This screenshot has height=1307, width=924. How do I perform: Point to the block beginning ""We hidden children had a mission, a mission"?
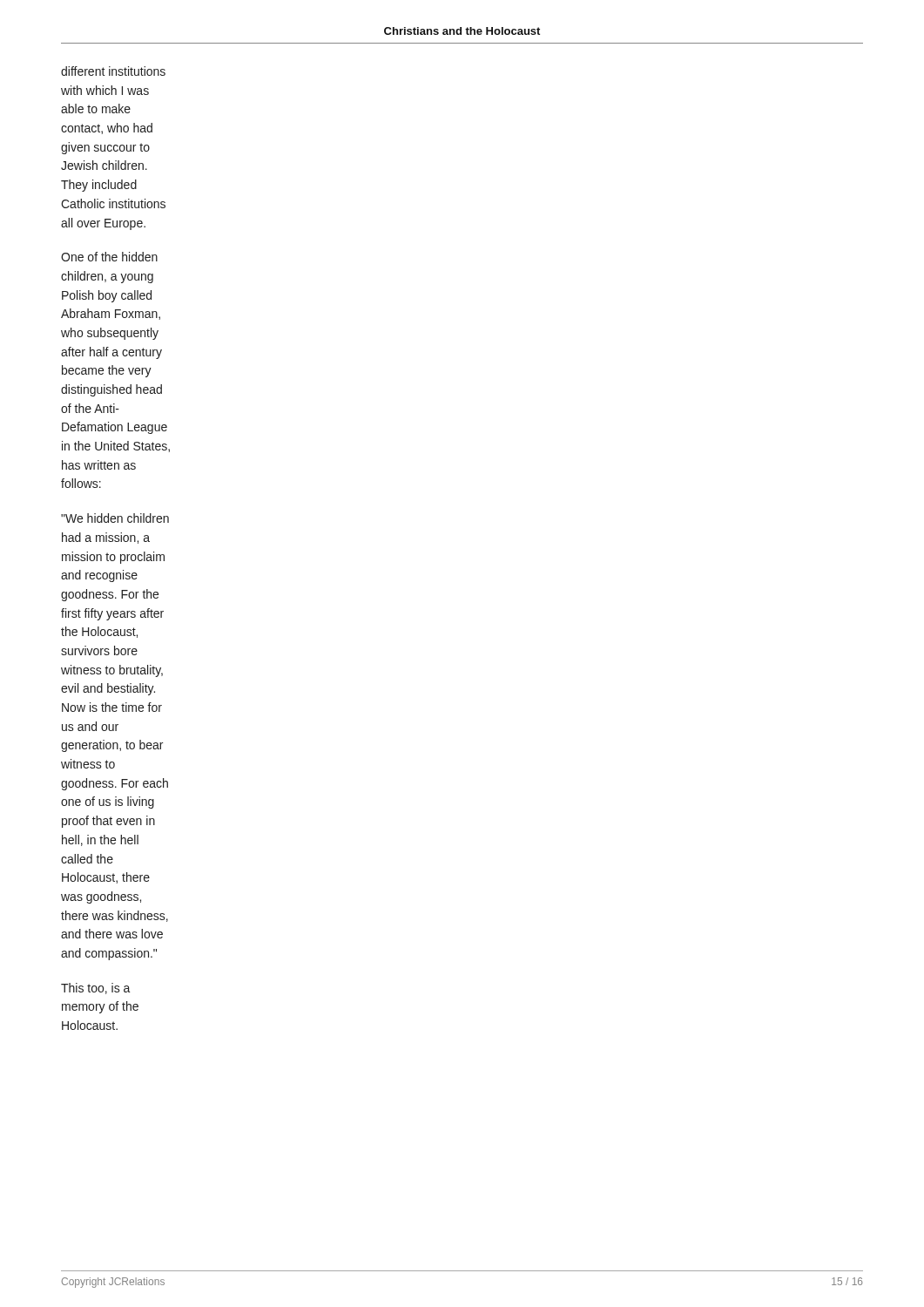tap(115, 736)
